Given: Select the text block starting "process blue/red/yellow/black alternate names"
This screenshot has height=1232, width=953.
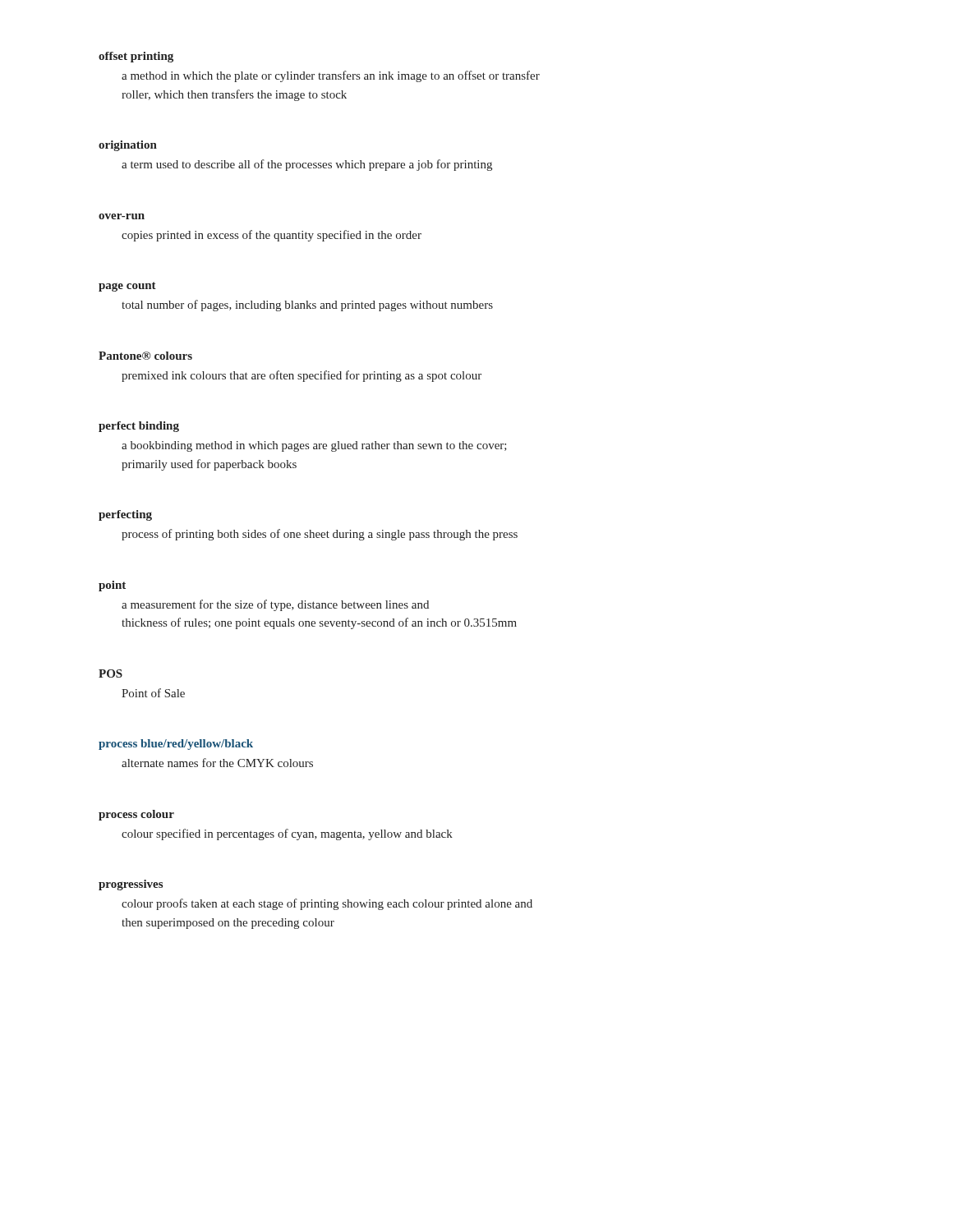Looking at the screenshot, I should click(x=176, y=745).
